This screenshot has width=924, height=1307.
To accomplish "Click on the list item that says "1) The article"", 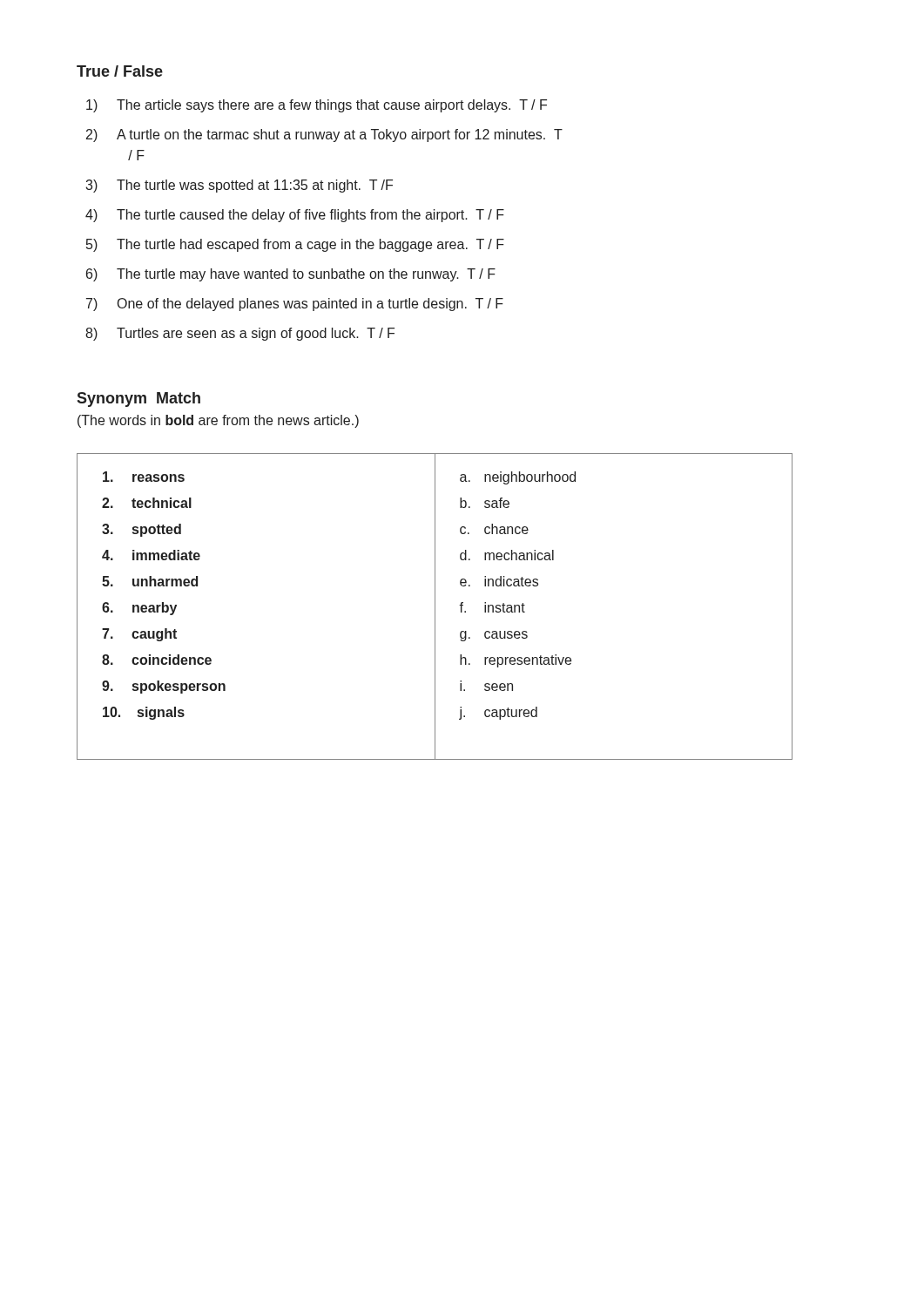I will [470, 105].
